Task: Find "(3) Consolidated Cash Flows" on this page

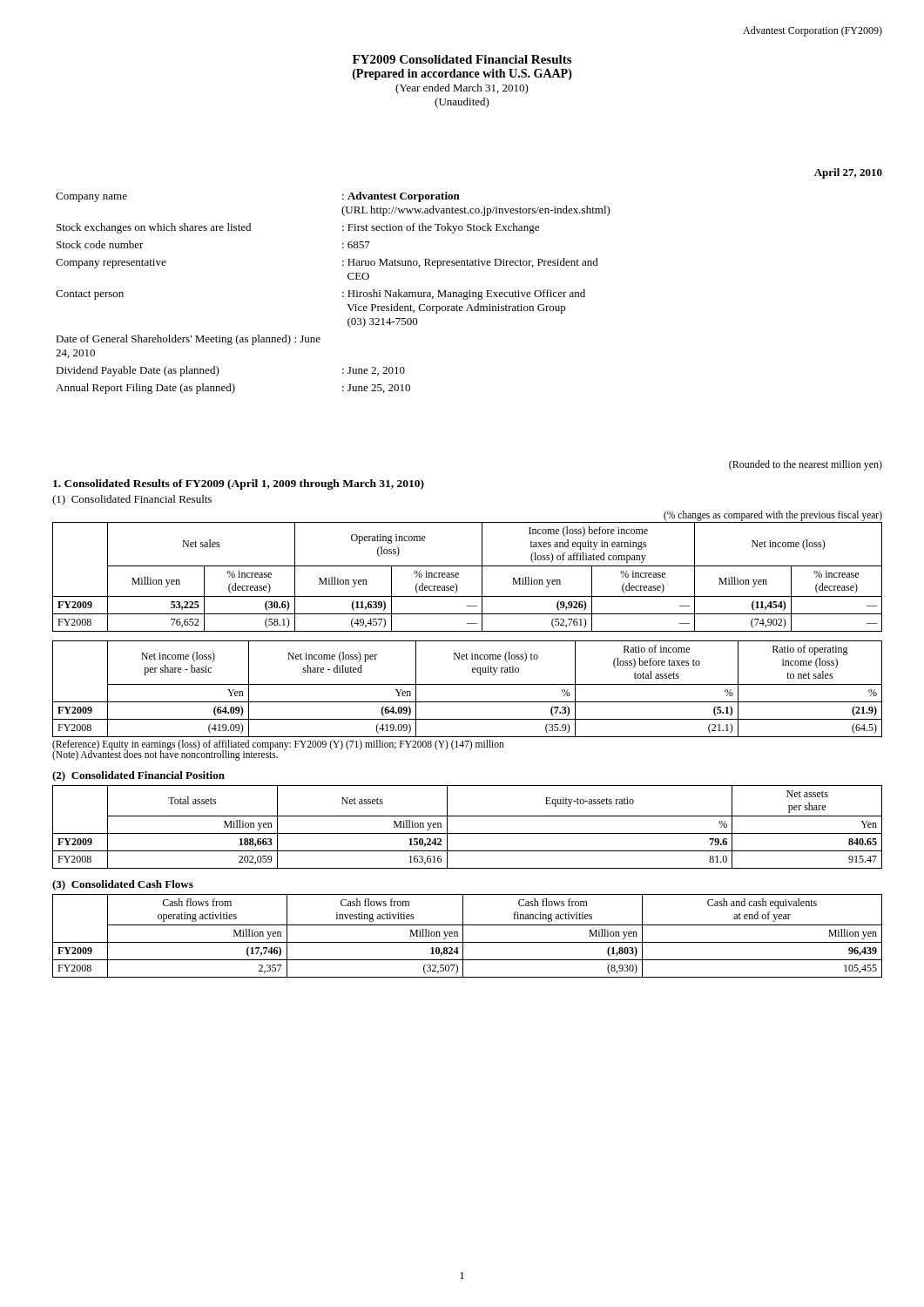Action: pyautogui.click(x=123, y=884)
